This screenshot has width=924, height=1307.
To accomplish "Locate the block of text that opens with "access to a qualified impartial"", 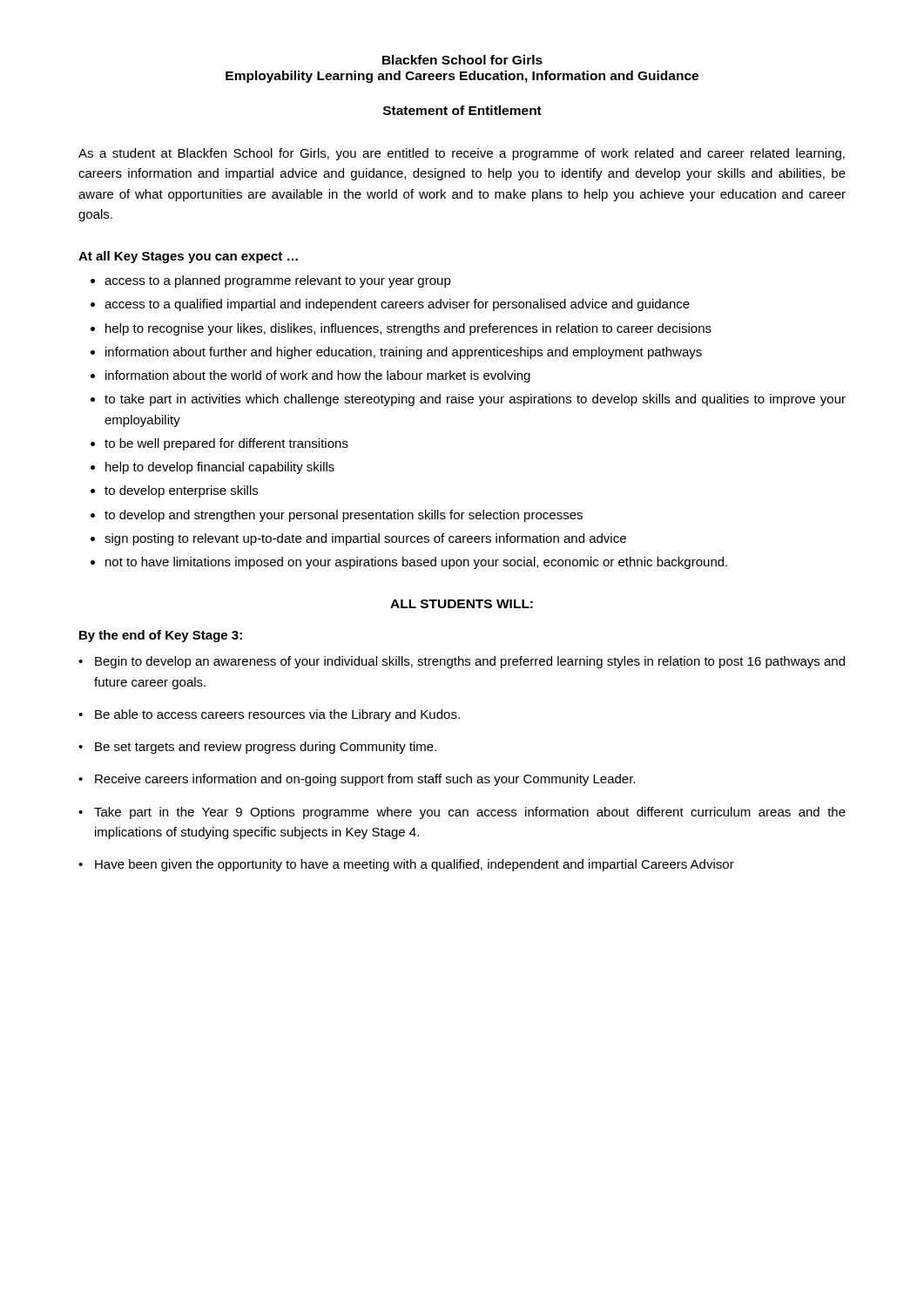I will 397,304.
